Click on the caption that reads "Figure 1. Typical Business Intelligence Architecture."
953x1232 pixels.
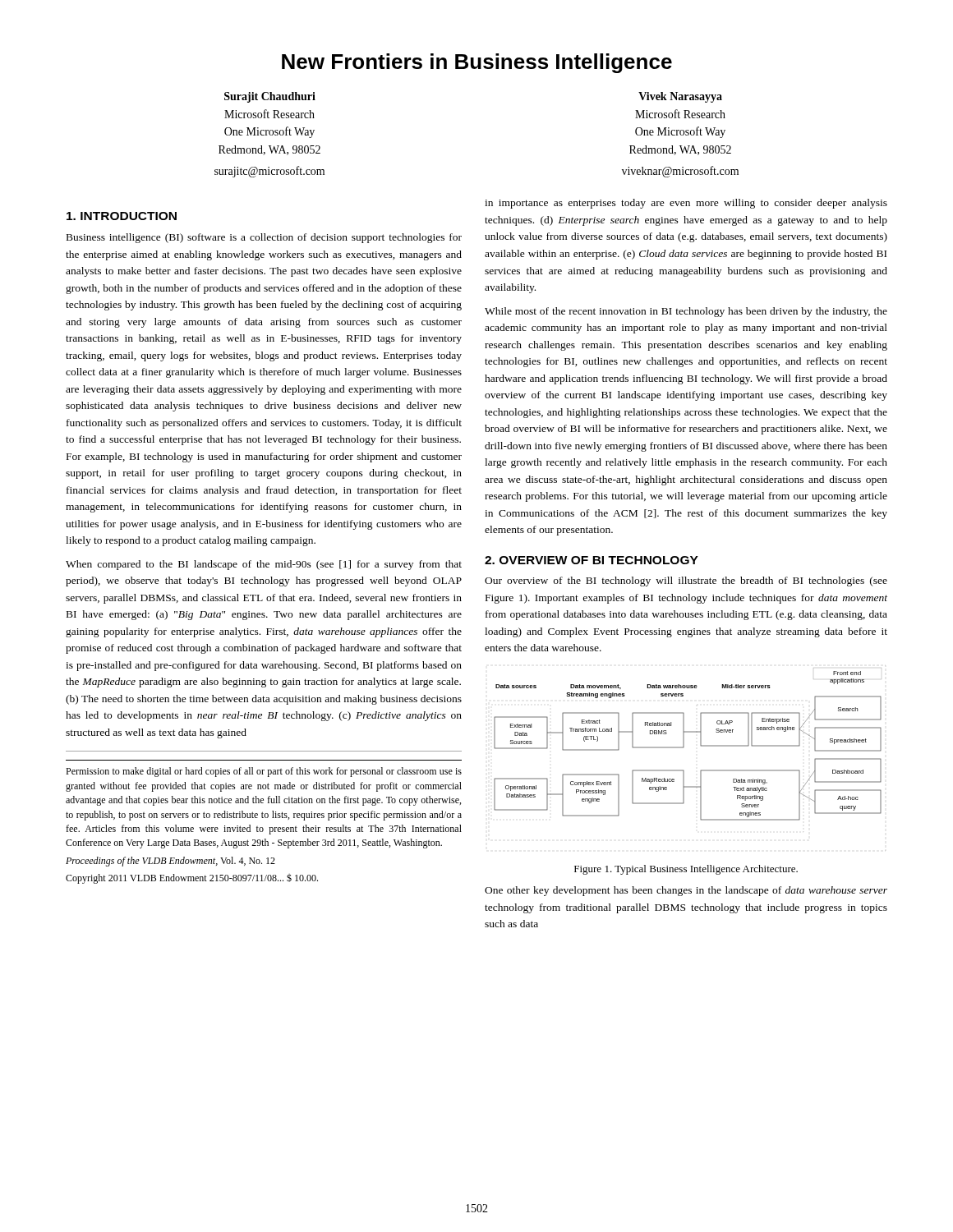tap(686, 869)
